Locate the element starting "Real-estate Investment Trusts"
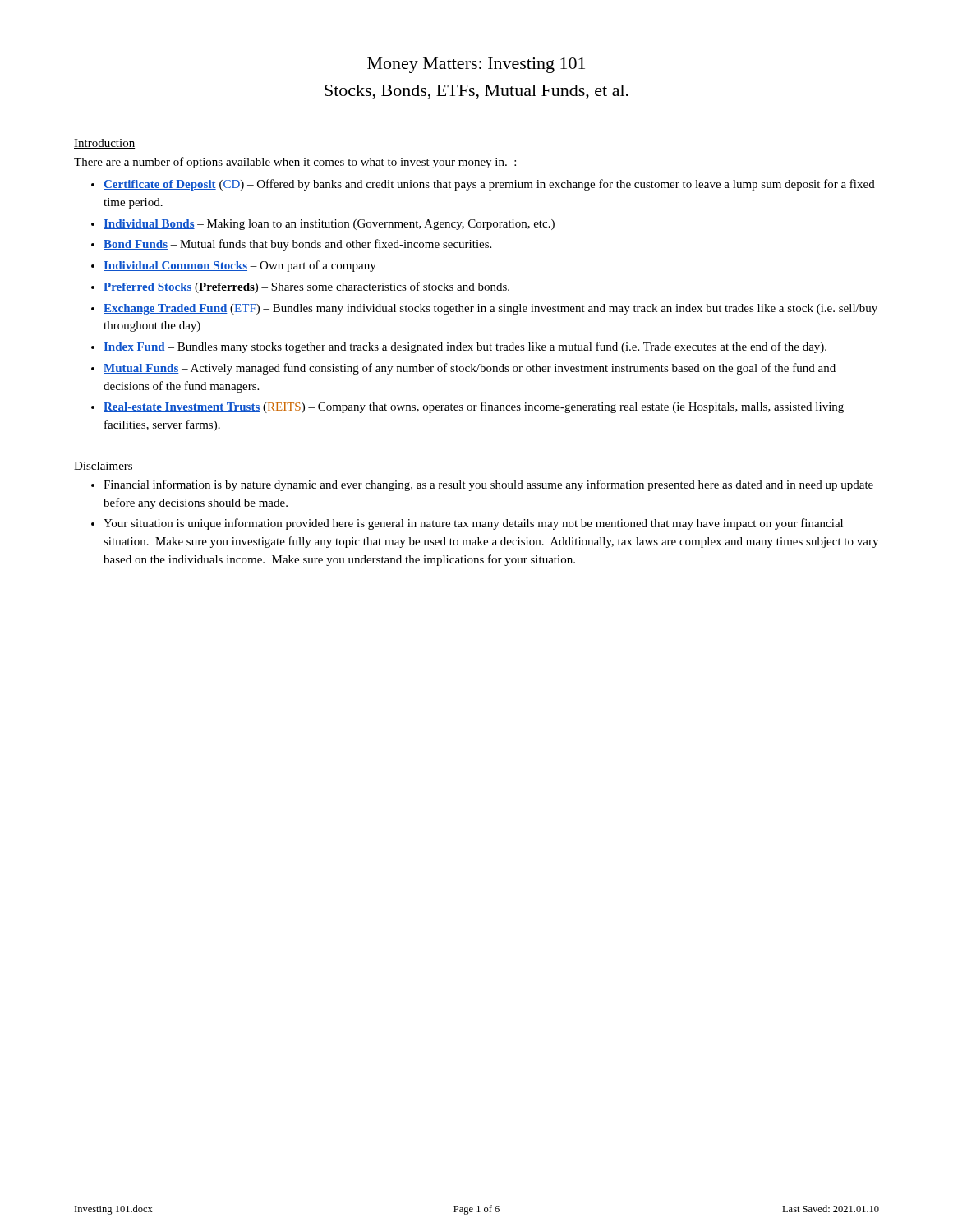The height and width of the screenshot is (1232, 953). (x=474, y=416)
